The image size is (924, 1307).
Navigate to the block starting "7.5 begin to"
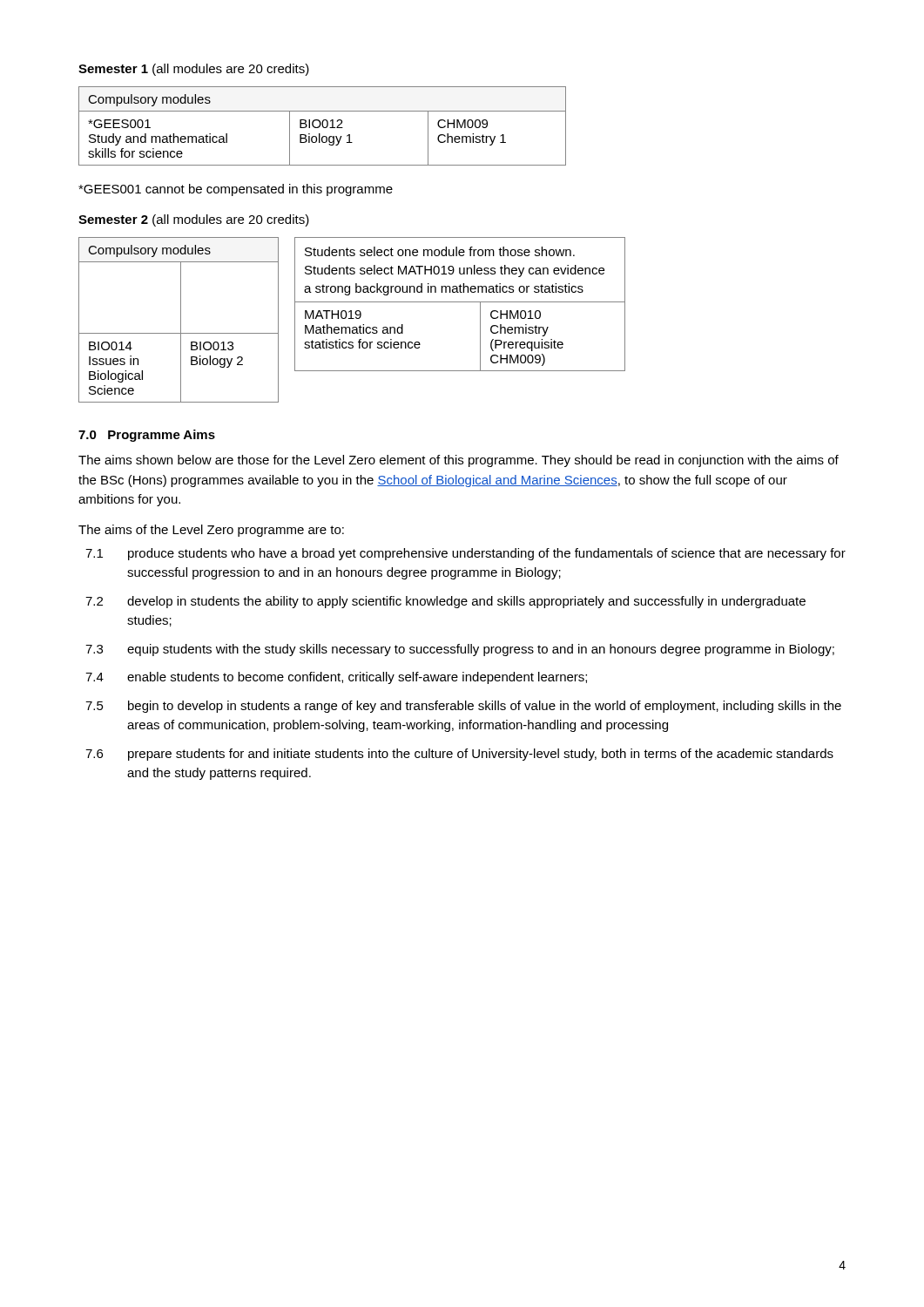pyautogui.click(x=462, y=715)
